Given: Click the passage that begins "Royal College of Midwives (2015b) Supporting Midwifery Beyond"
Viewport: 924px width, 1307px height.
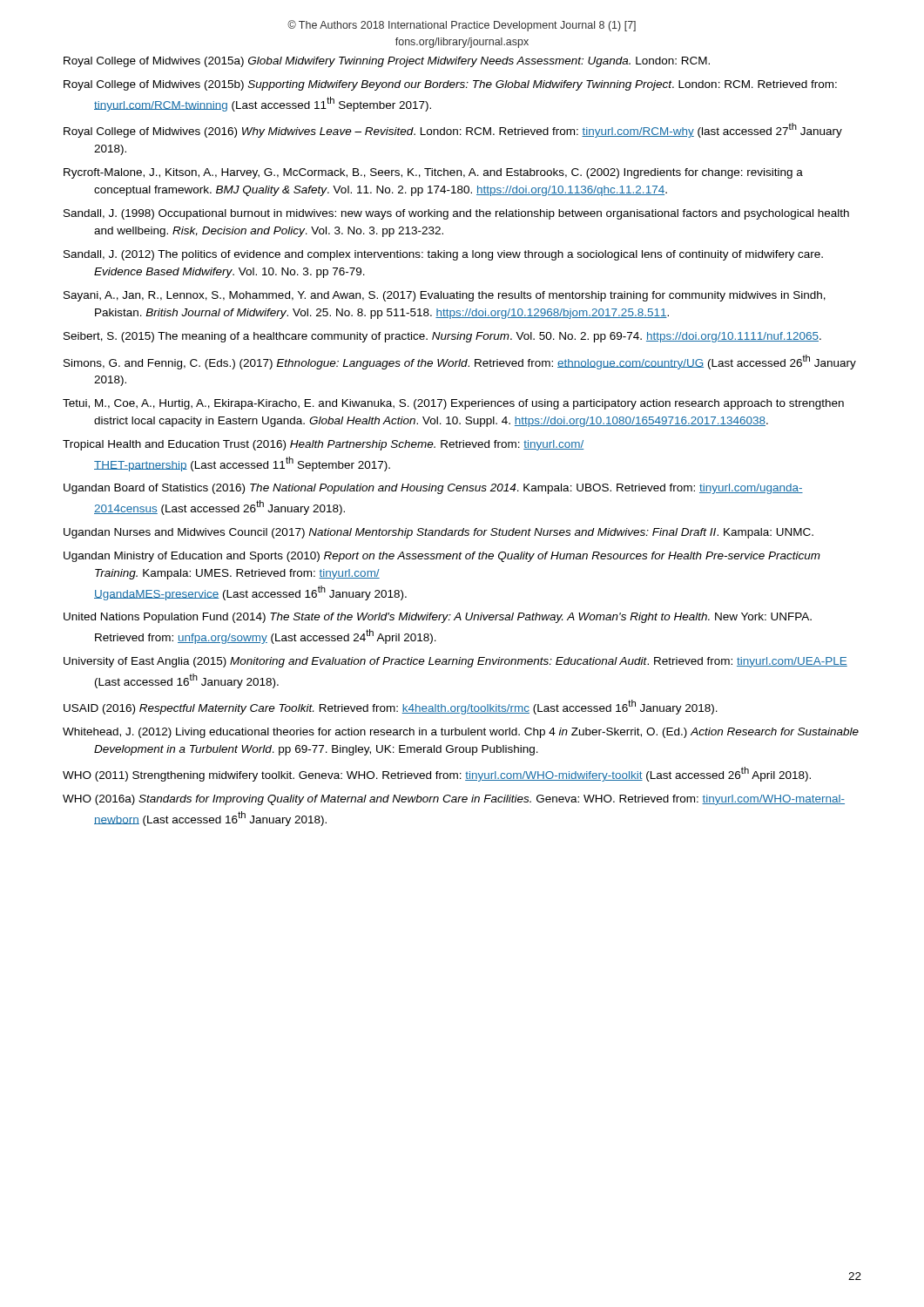Looking at the screenshot, I should (x=450, y=94).
